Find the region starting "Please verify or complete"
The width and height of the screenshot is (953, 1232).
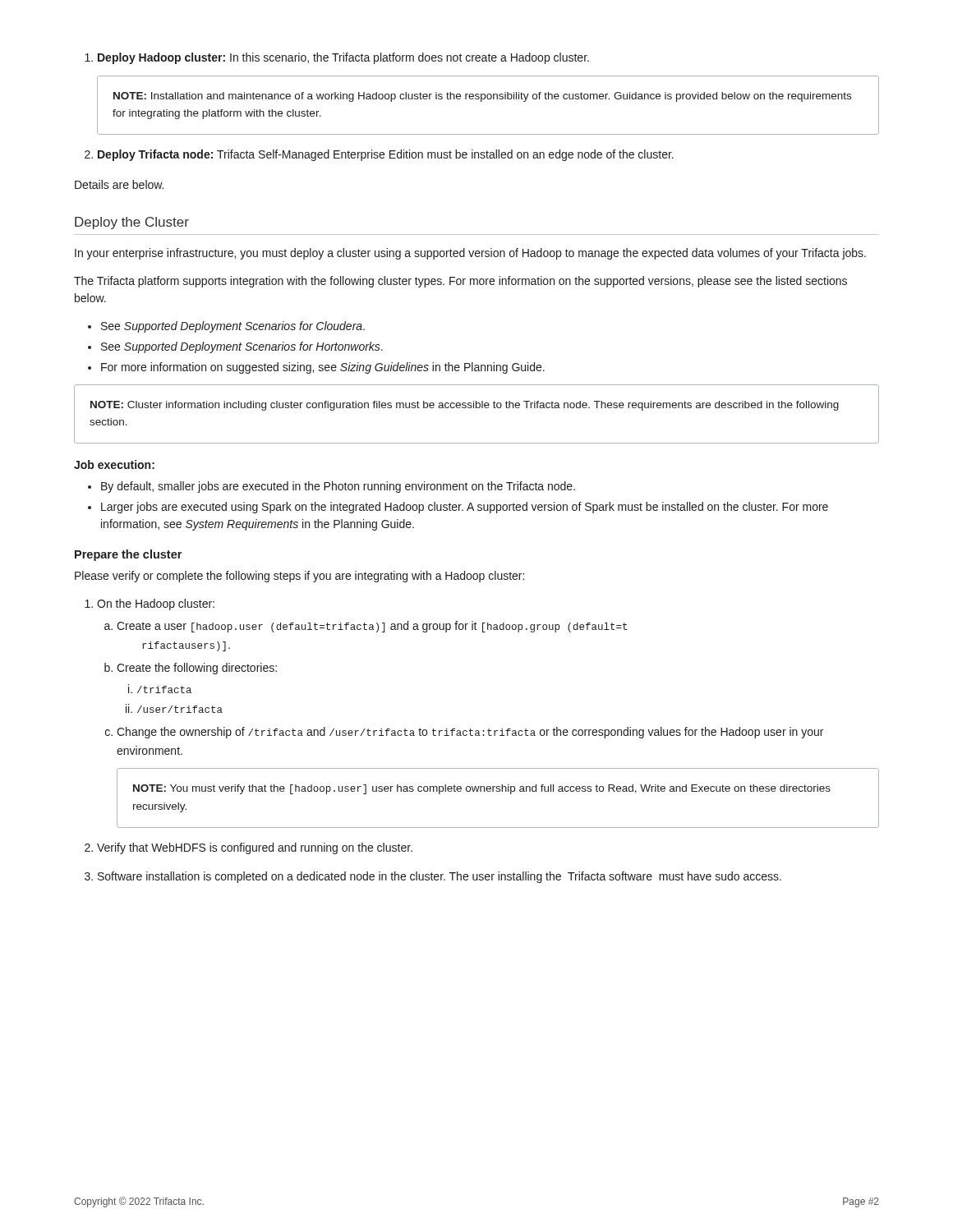[300, 576]
